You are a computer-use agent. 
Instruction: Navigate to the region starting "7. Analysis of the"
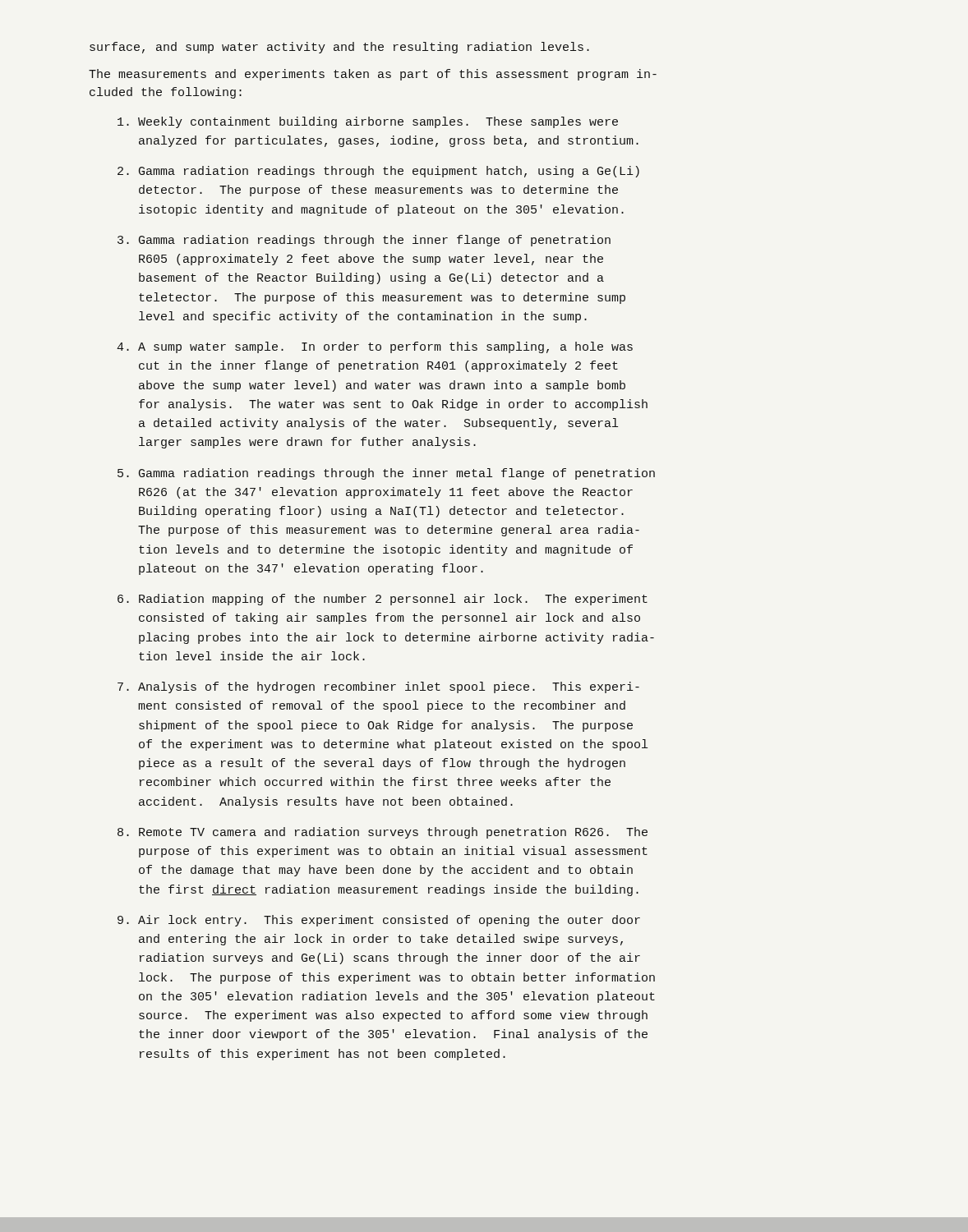pos(500,745)
